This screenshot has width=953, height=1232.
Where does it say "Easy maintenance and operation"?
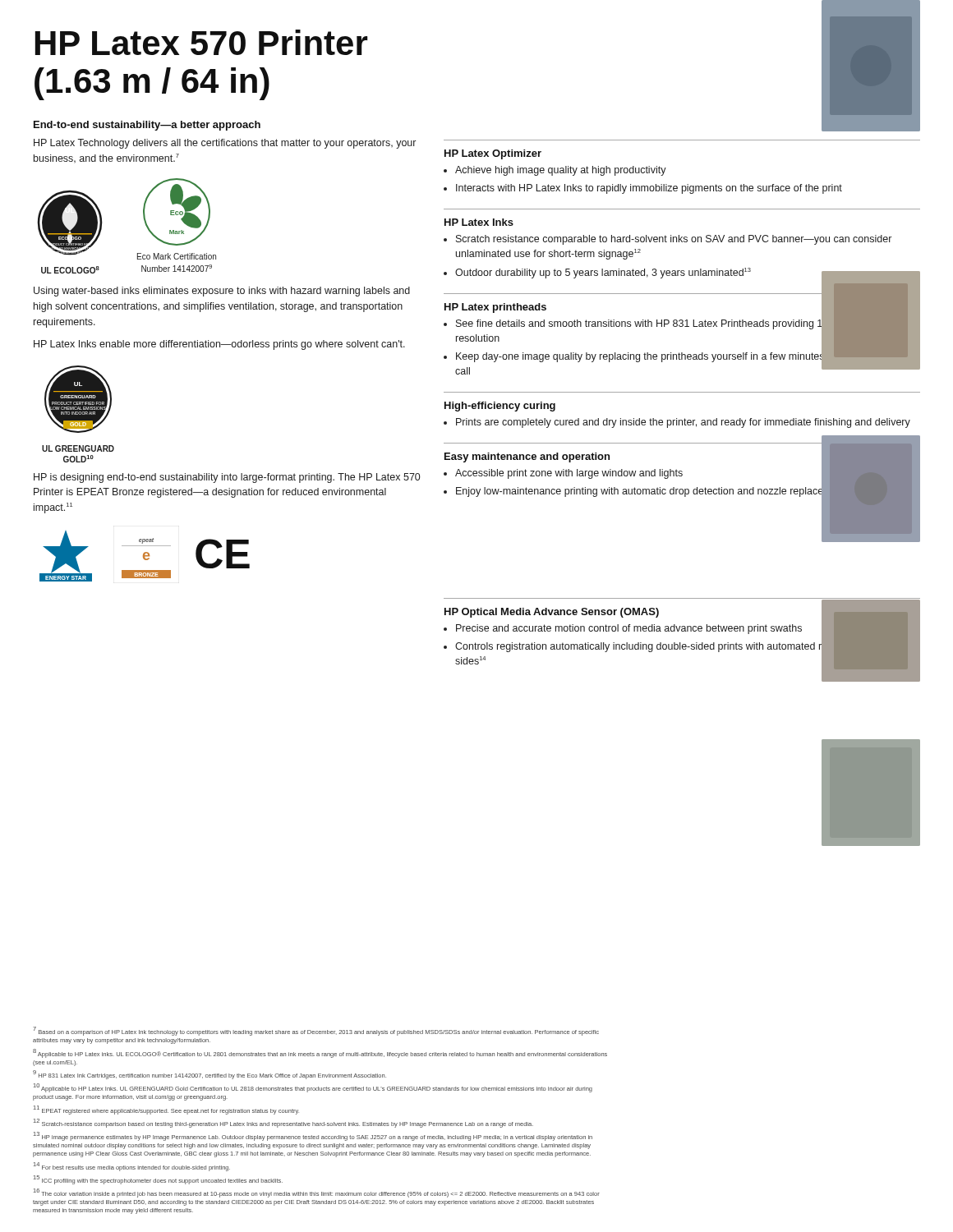[x=527, y=456]
